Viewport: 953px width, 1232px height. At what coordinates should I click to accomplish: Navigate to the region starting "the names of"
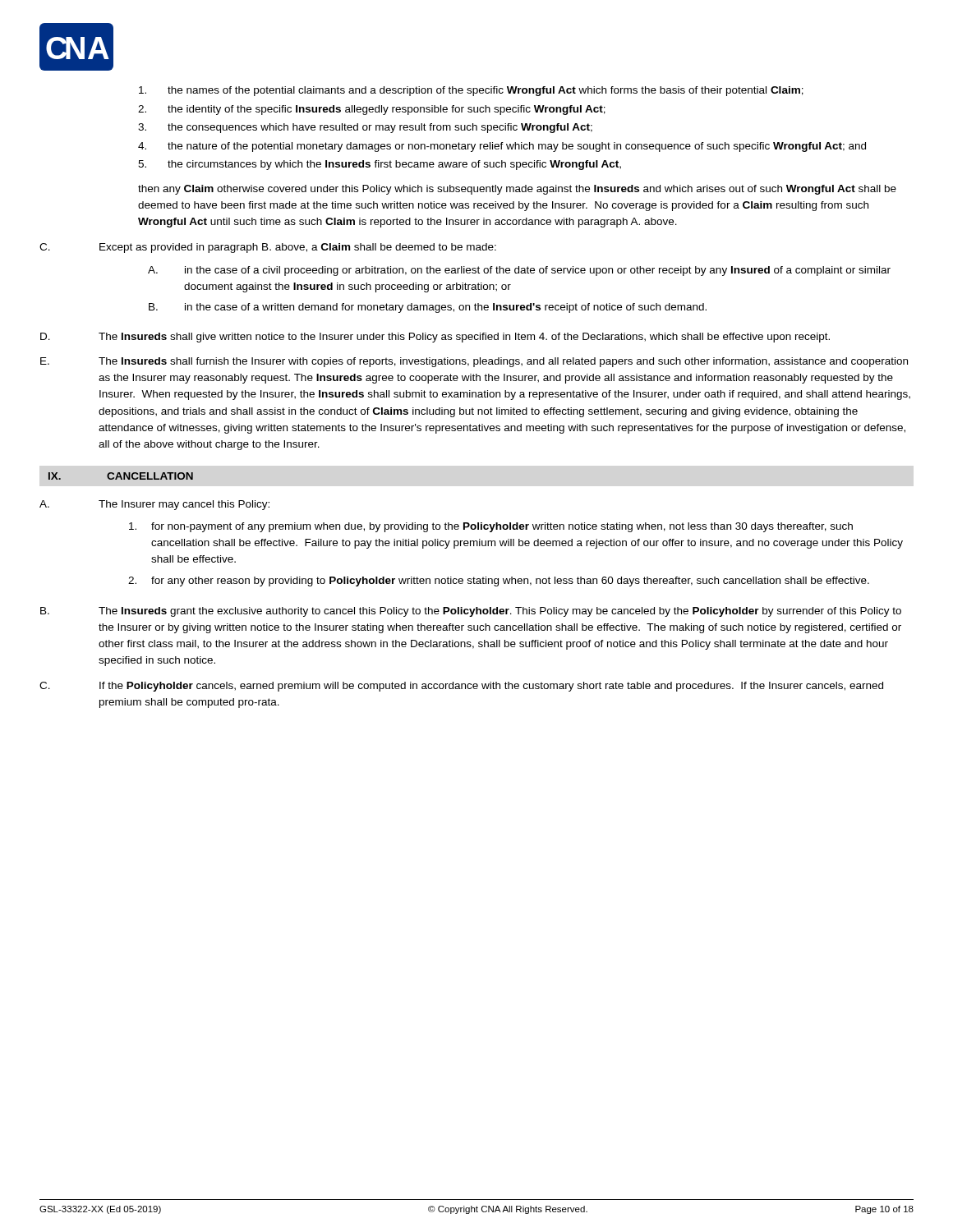(x=526, y=127)
